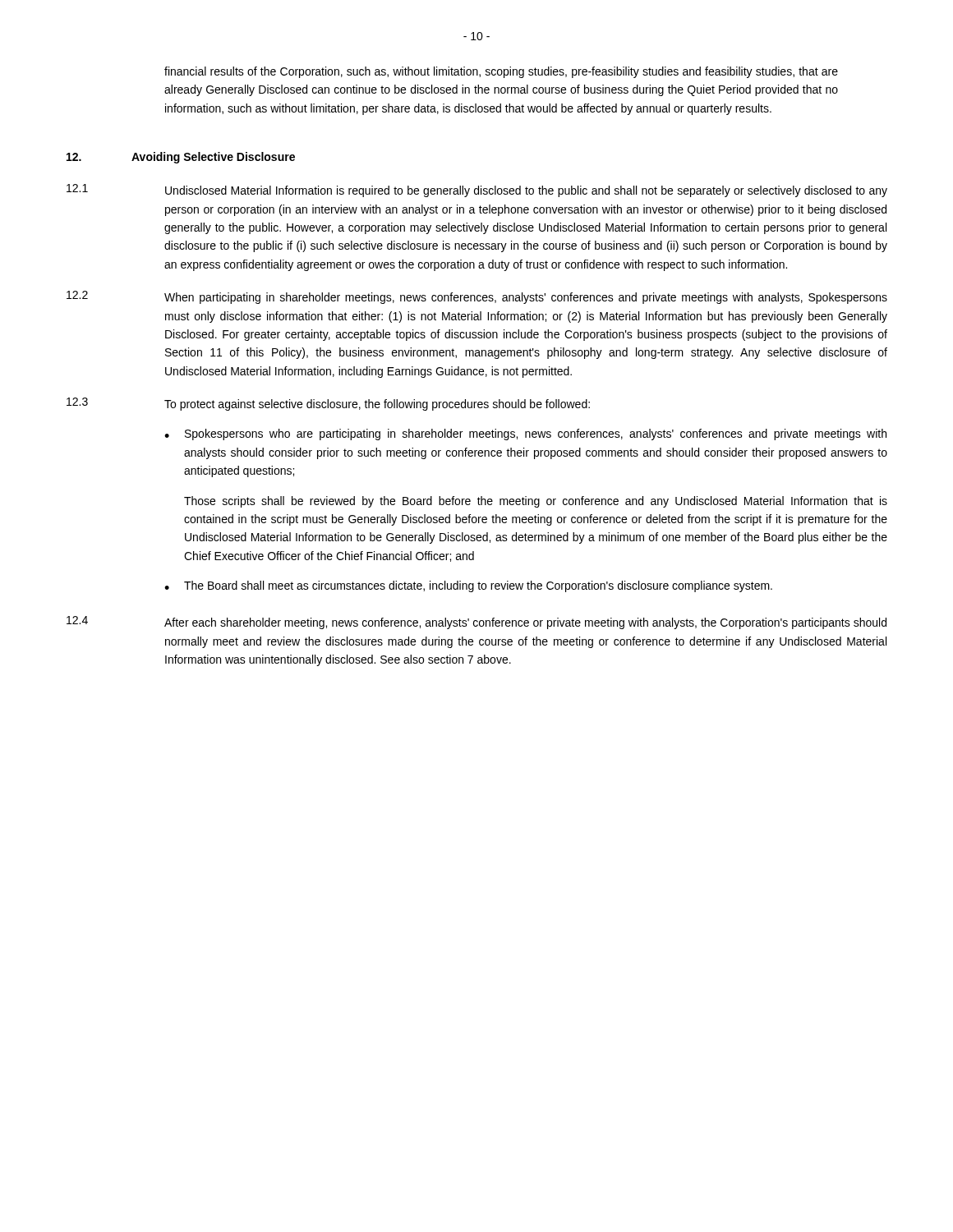Where is the passage that starts "The Board shall meet as circumstances"?
Image resolution: width=953 pixels, height=1232 pixels.
pyautogui.click(x=479, y=586)
